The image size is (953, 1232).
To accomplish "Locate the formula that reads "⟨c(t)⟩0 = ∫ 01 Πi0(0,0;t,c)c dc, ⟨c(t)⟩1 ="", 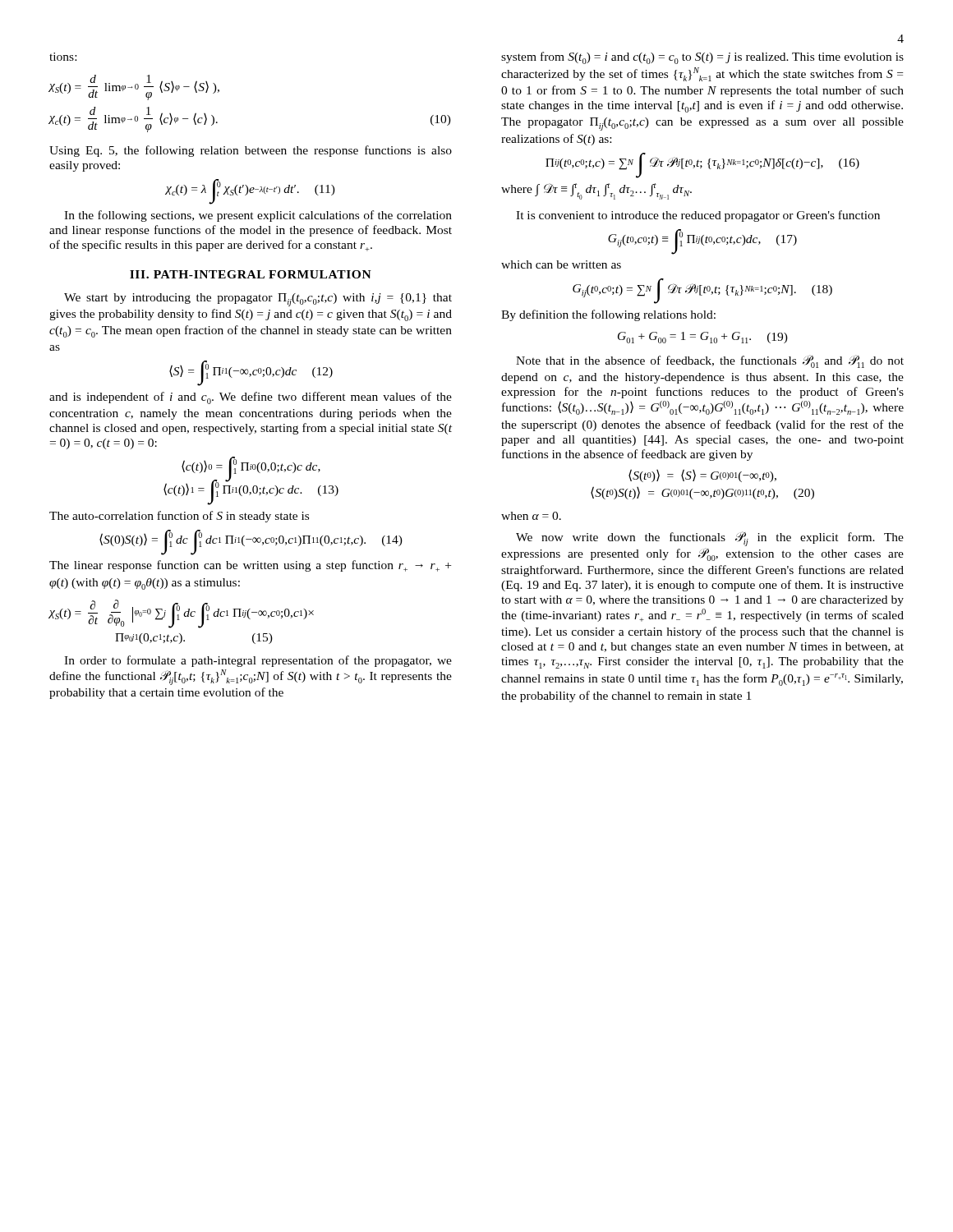I will [251, 478].
